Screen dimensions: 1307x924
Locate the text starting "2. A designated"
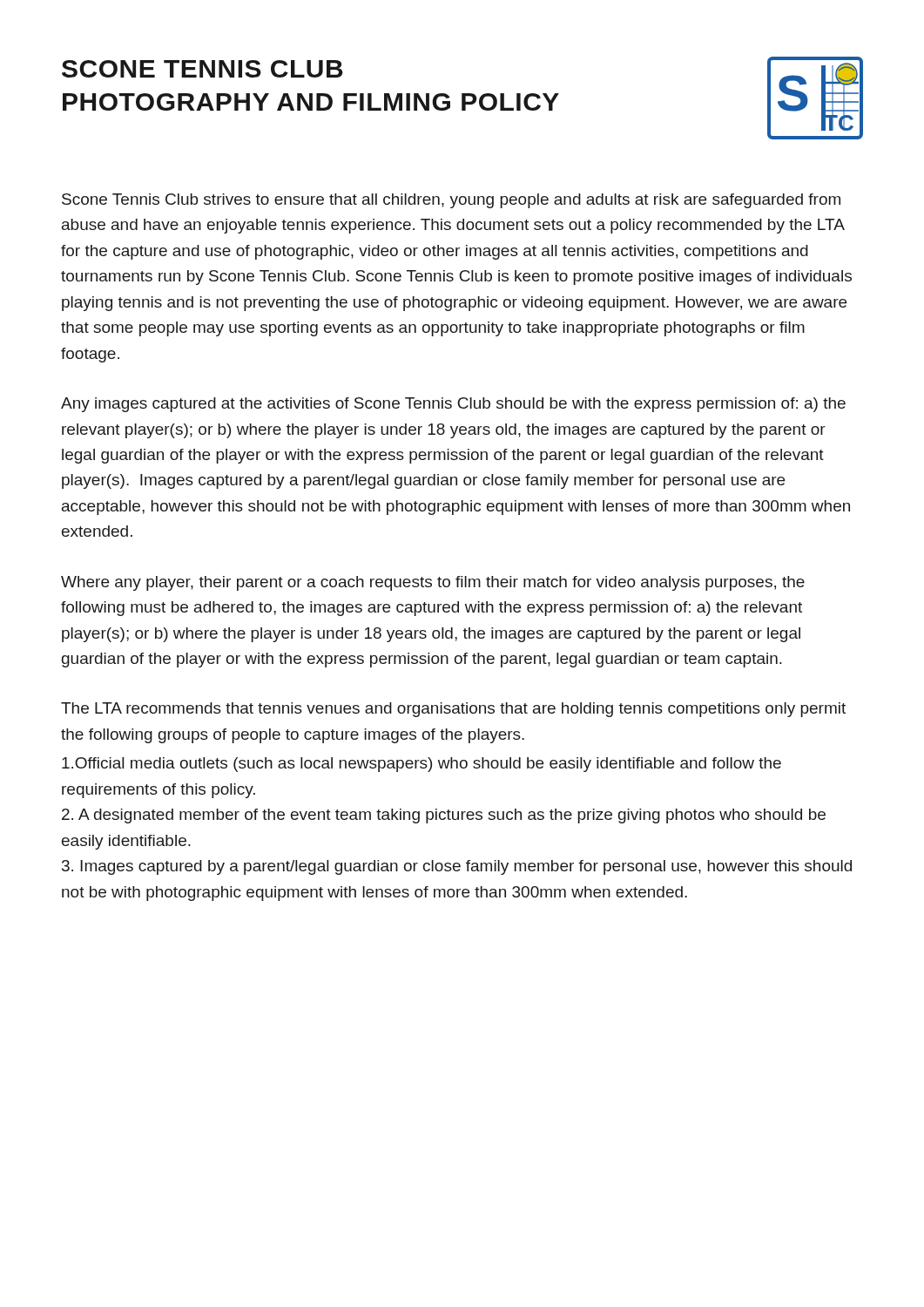[x=444, y=827]
